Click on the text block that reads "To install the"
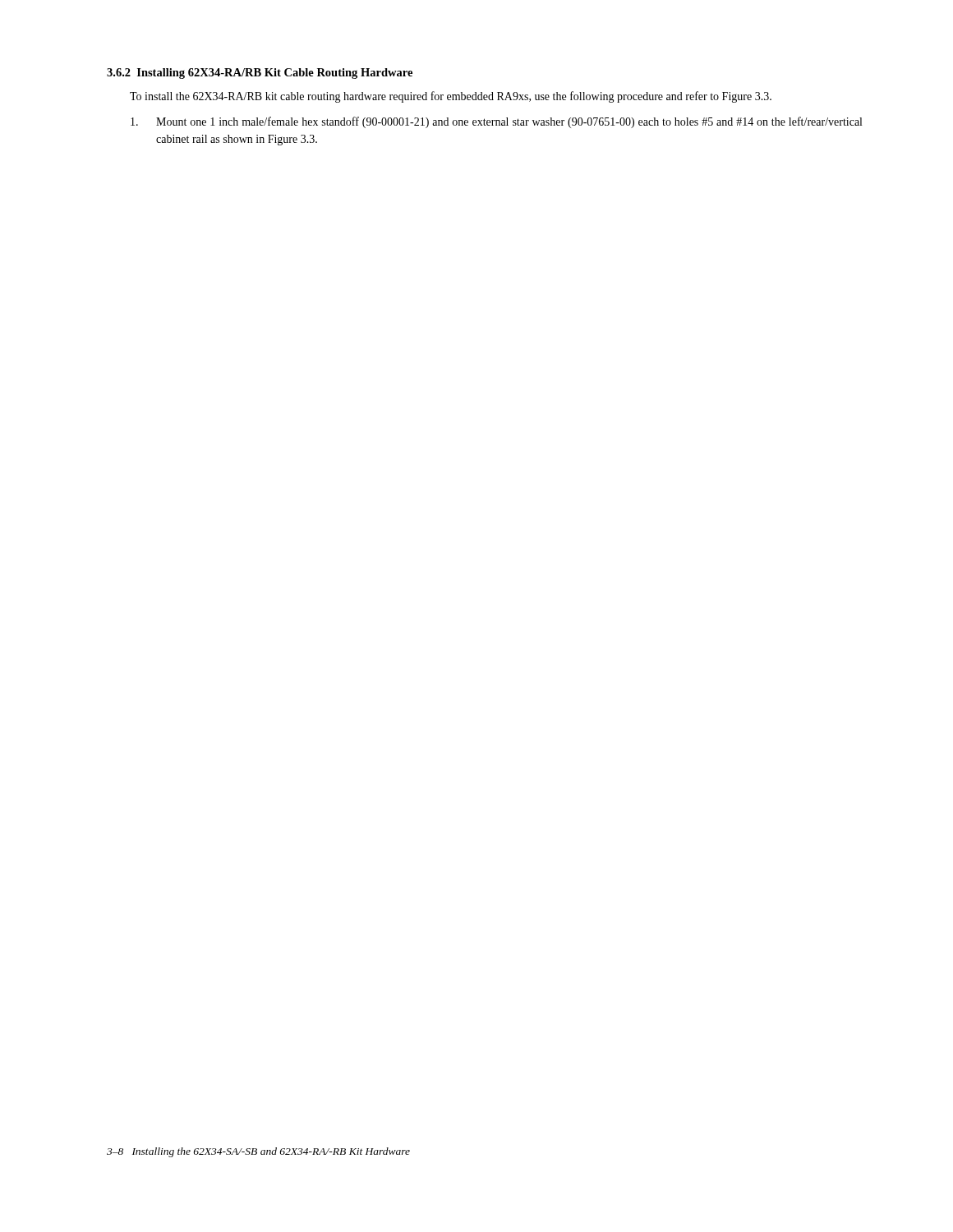953x1232 pixels. click(x=451, y=96)
